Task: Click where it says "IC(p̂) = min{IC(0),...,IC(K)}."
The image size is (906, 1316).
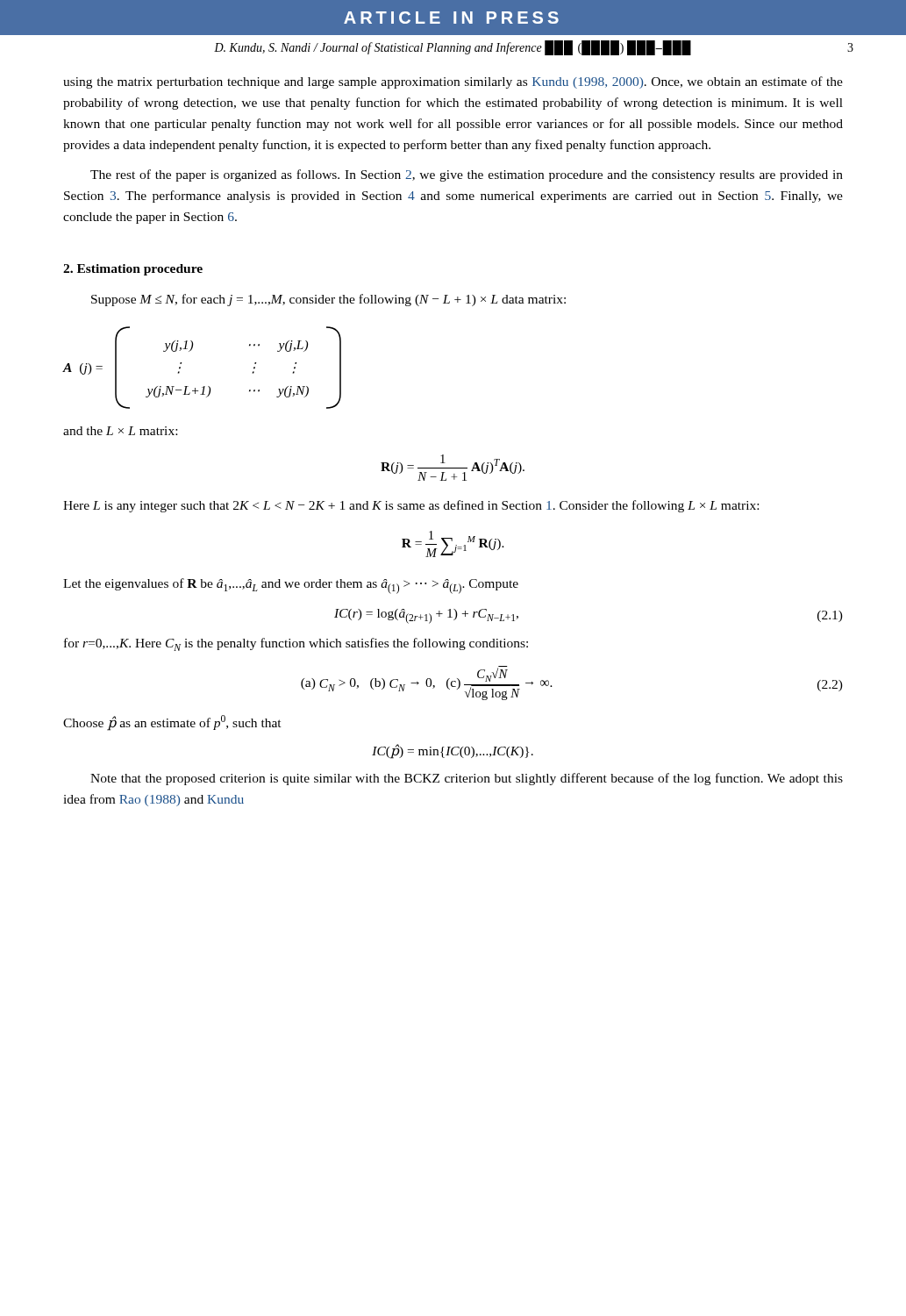Action: click(453, 750)
